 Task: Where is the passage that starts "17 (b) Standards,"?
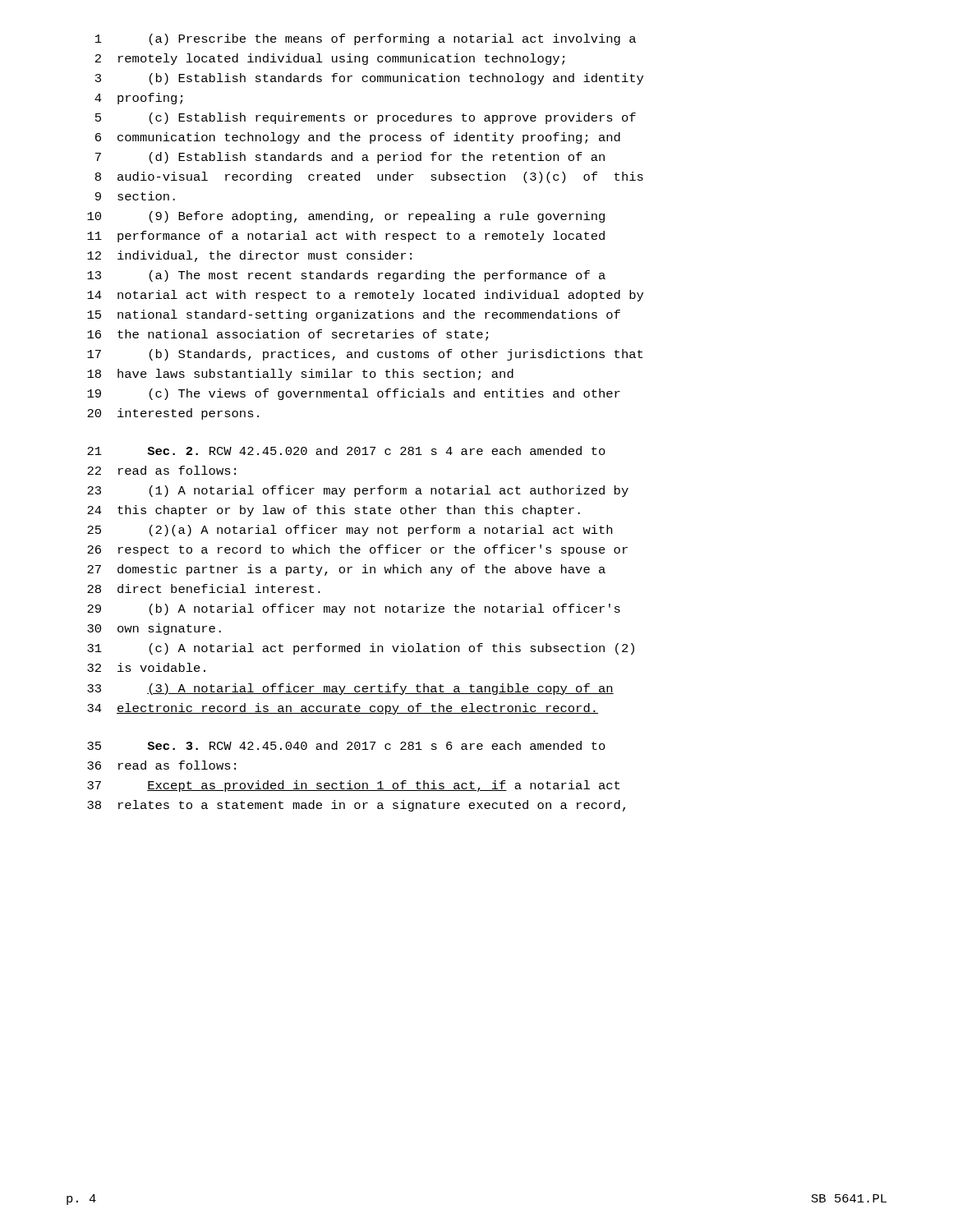tap(476, 355)
